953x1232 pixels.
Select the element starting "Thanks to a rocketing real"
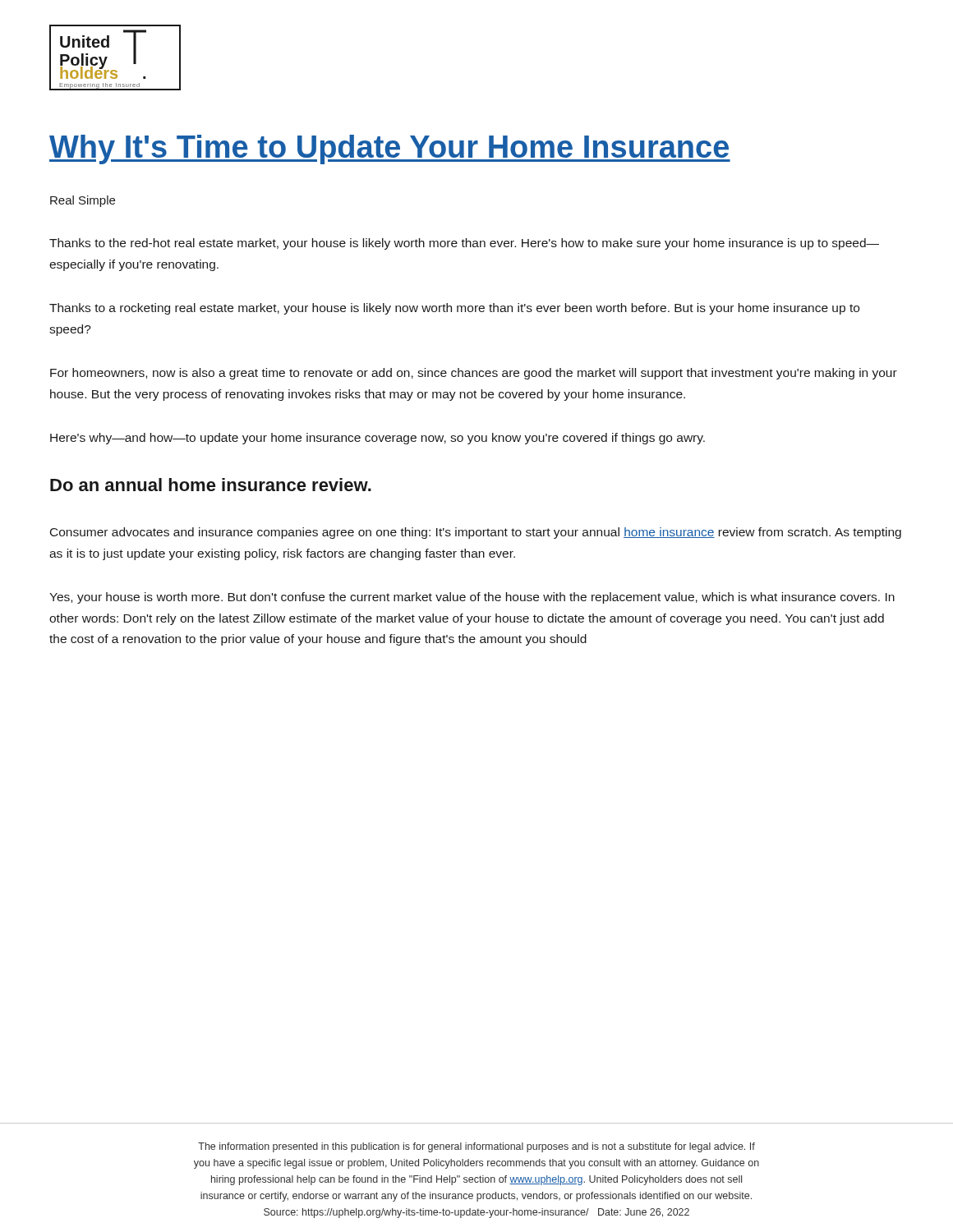click(455, 318)
